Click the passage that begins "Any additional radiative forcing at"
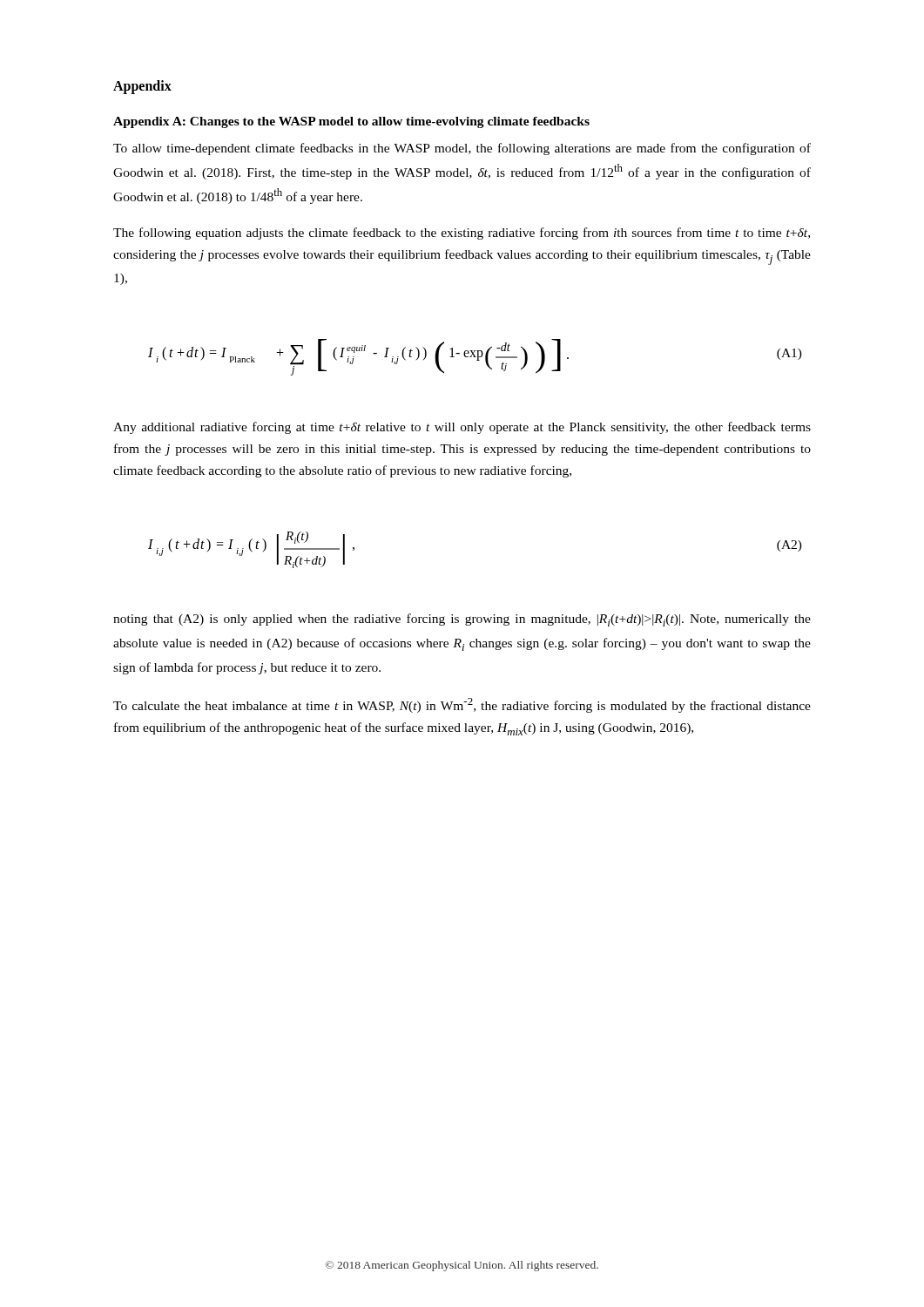This screenshot has height=1307, width=924. pos(462,448)
